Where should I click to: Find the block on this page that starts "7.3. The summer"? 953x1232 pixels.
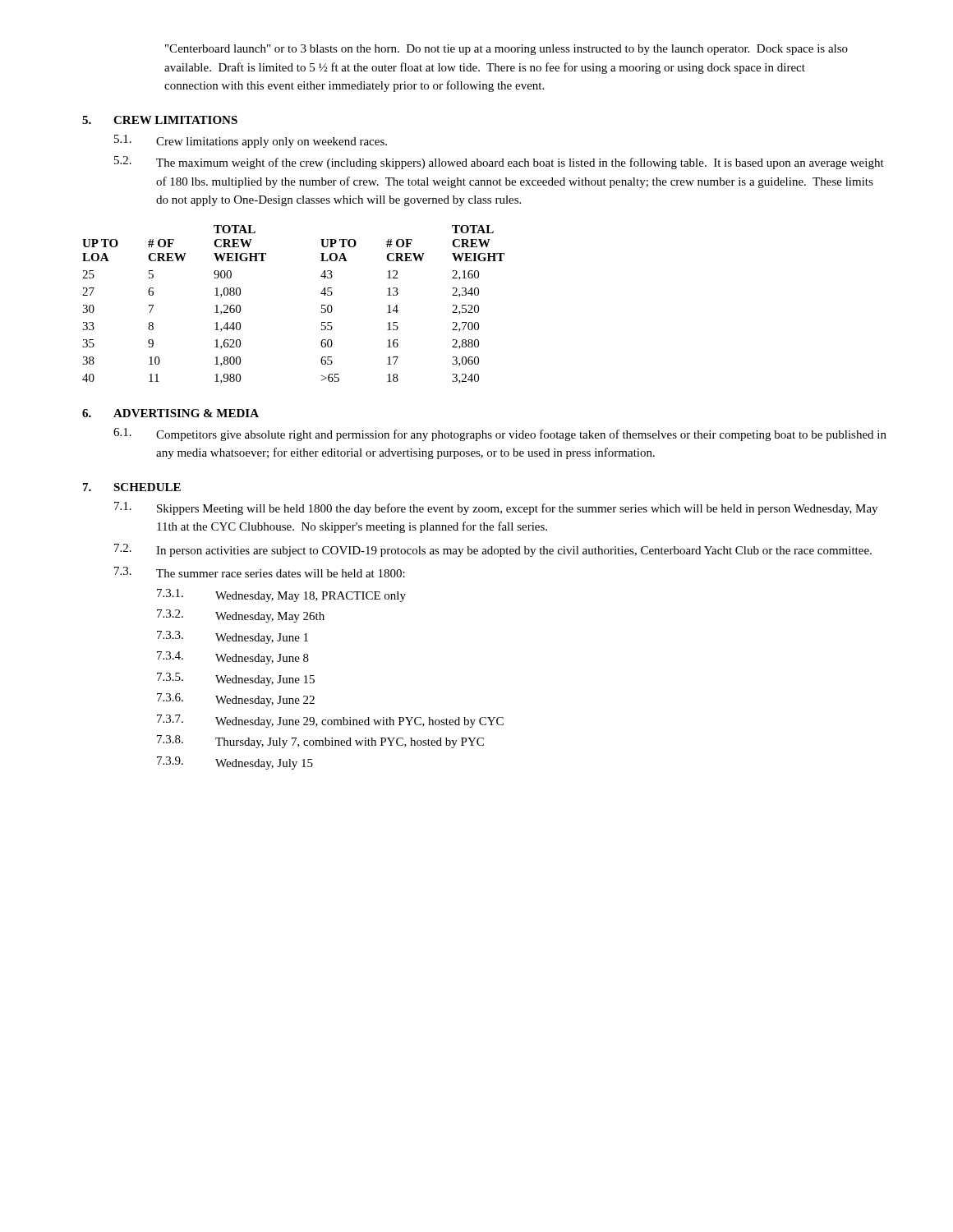pyautogui.click(x=260, y=572)
